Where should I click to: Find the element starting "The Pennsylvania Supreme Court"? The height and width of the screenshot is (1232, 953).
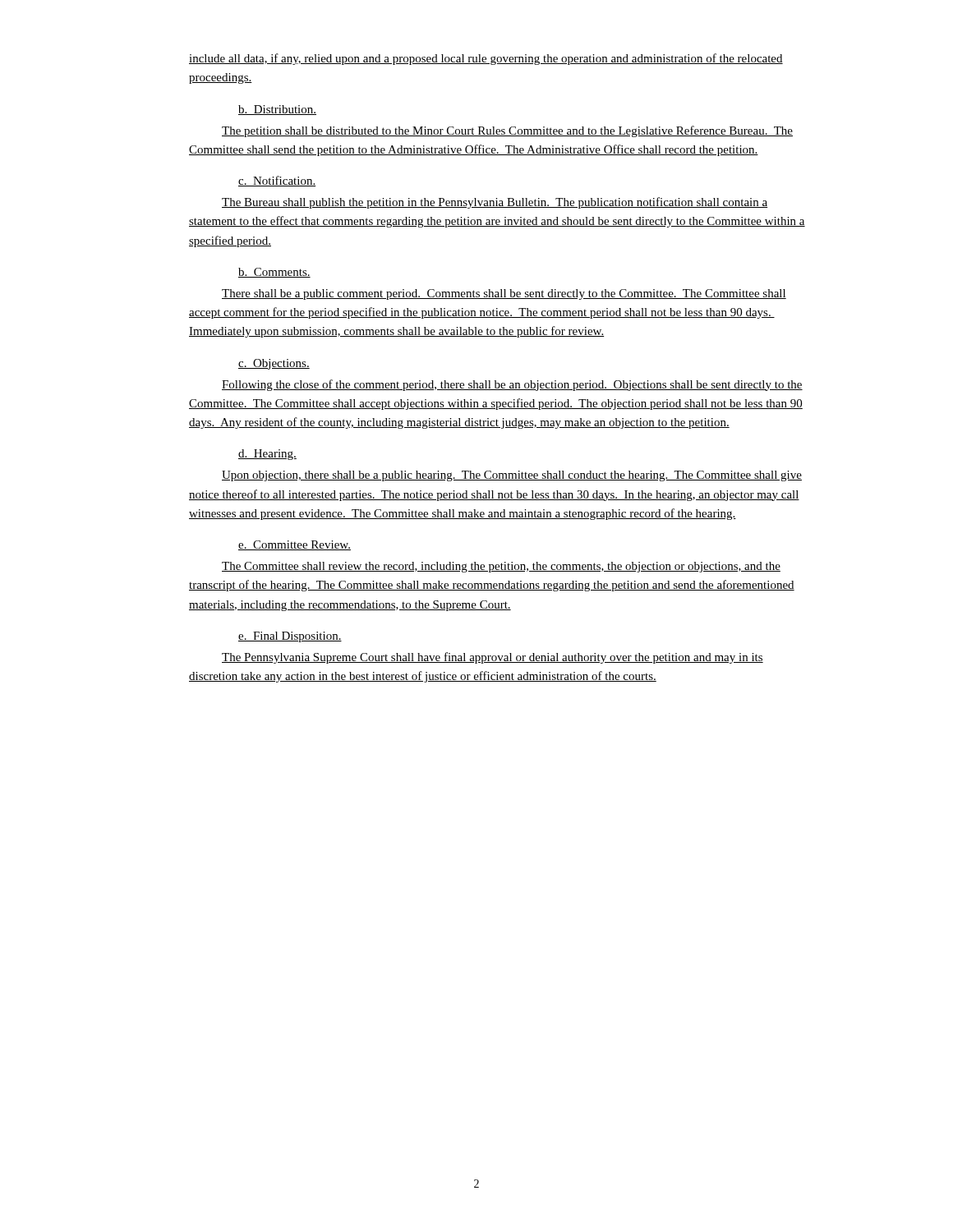coord(476,666)
